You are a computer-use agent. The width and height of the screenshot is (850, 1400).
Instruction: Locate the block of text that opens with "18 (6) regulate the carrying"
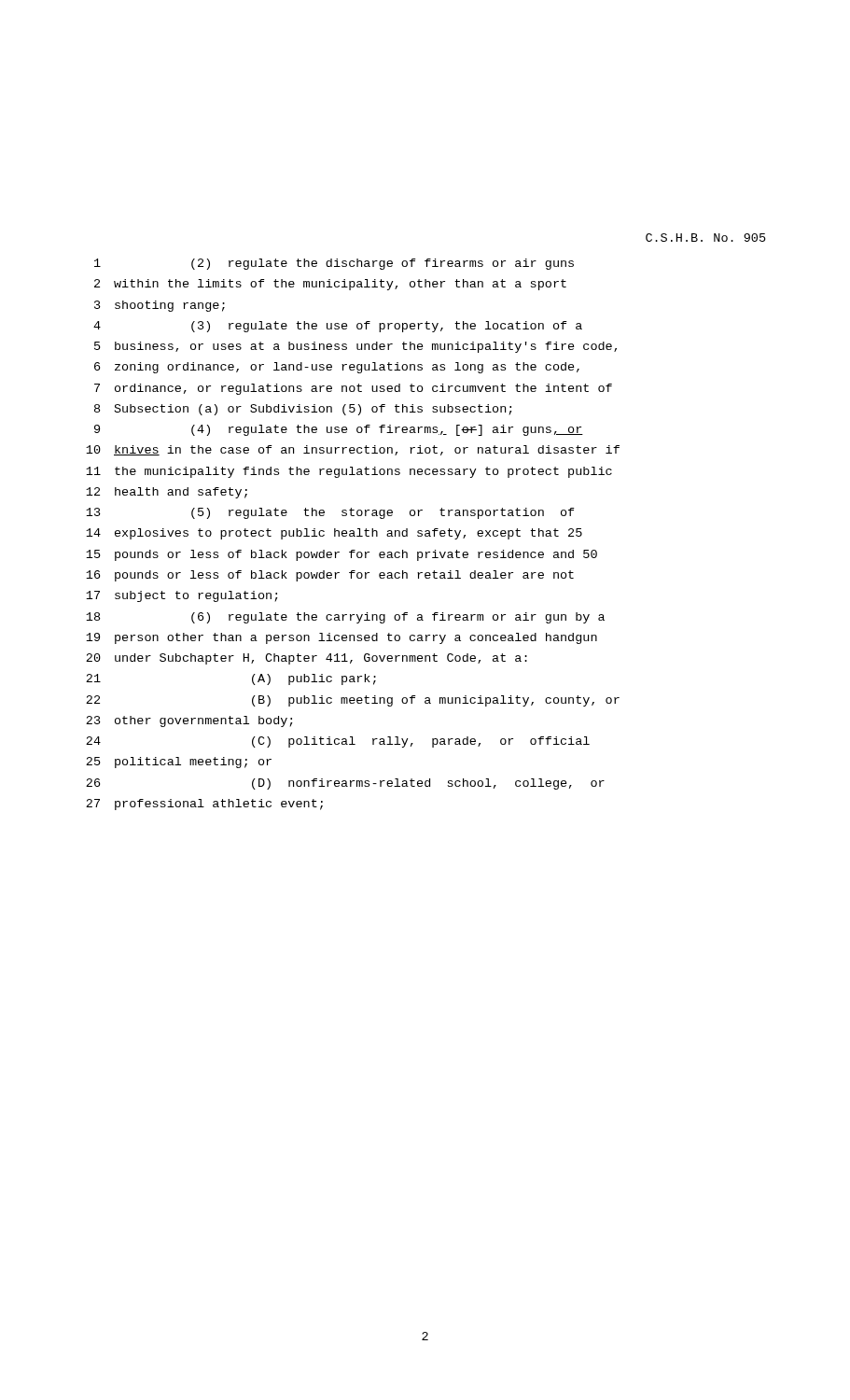(425, 638)
